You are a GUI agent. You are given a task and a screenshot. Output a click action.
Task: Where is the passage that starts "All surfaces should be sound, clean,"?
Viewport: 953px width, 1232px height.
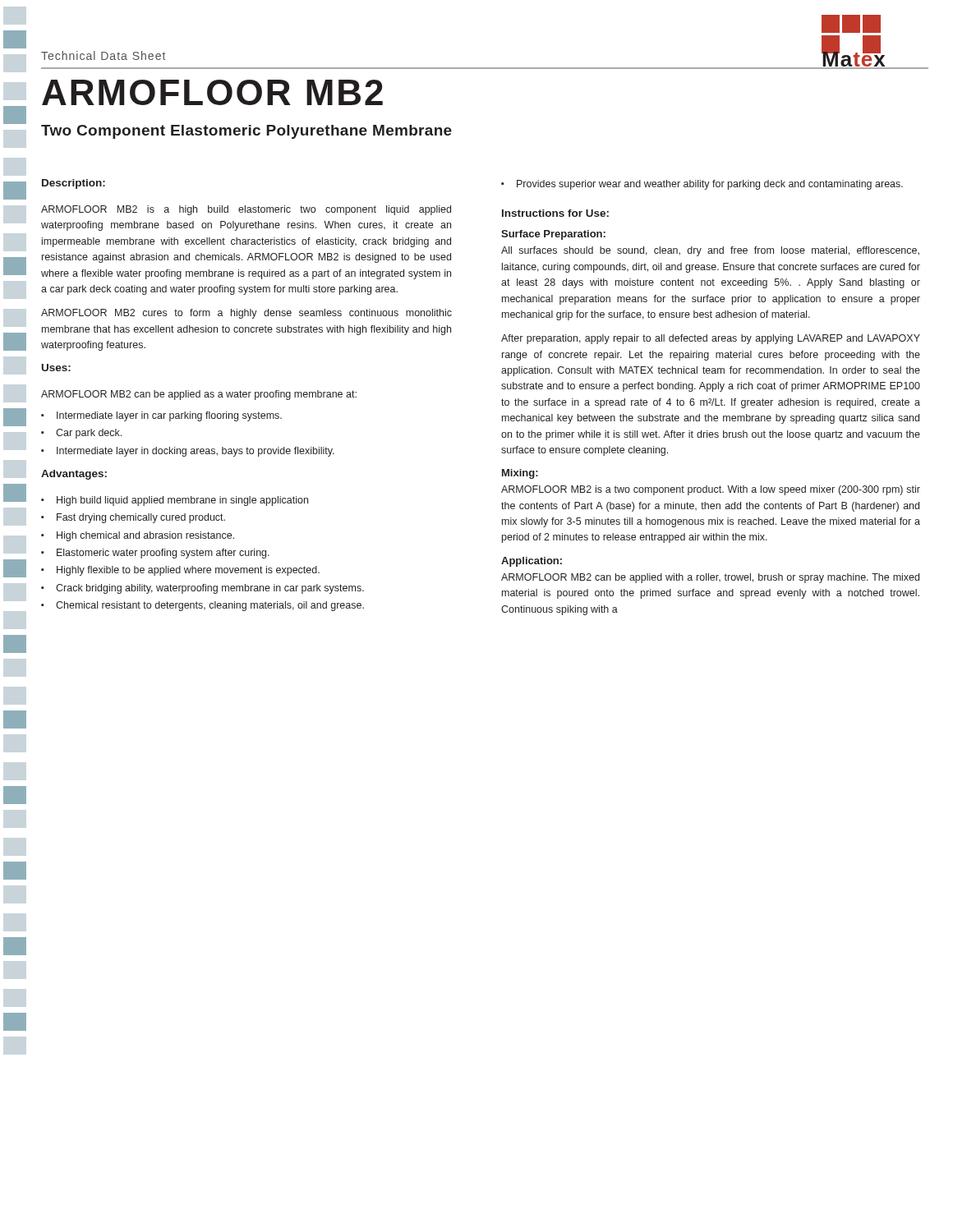point(711,283)
